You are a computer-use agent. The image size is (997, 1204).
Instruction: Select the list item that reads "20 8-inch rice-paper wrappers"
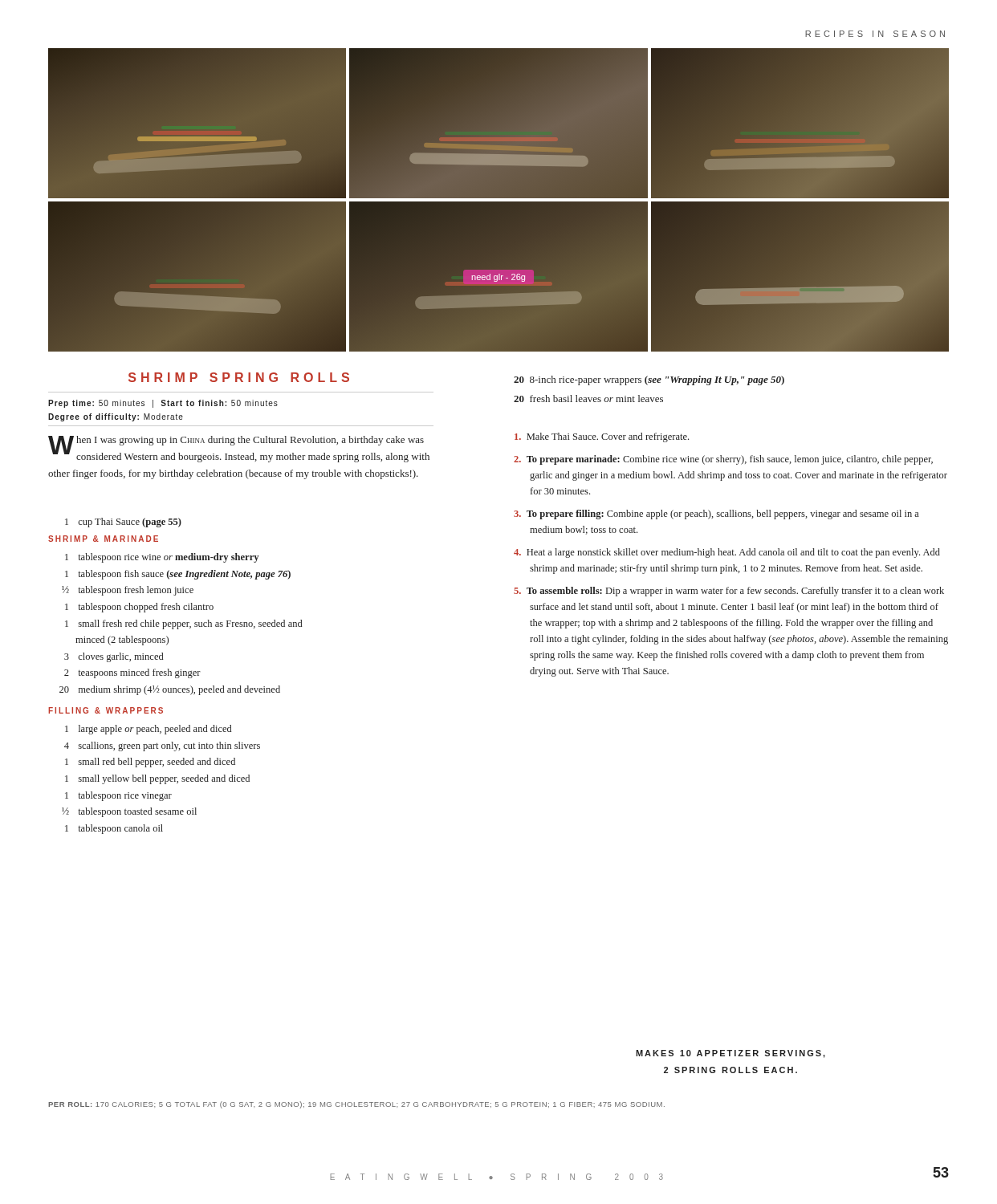pyautogui.click(x=731, y=389)
